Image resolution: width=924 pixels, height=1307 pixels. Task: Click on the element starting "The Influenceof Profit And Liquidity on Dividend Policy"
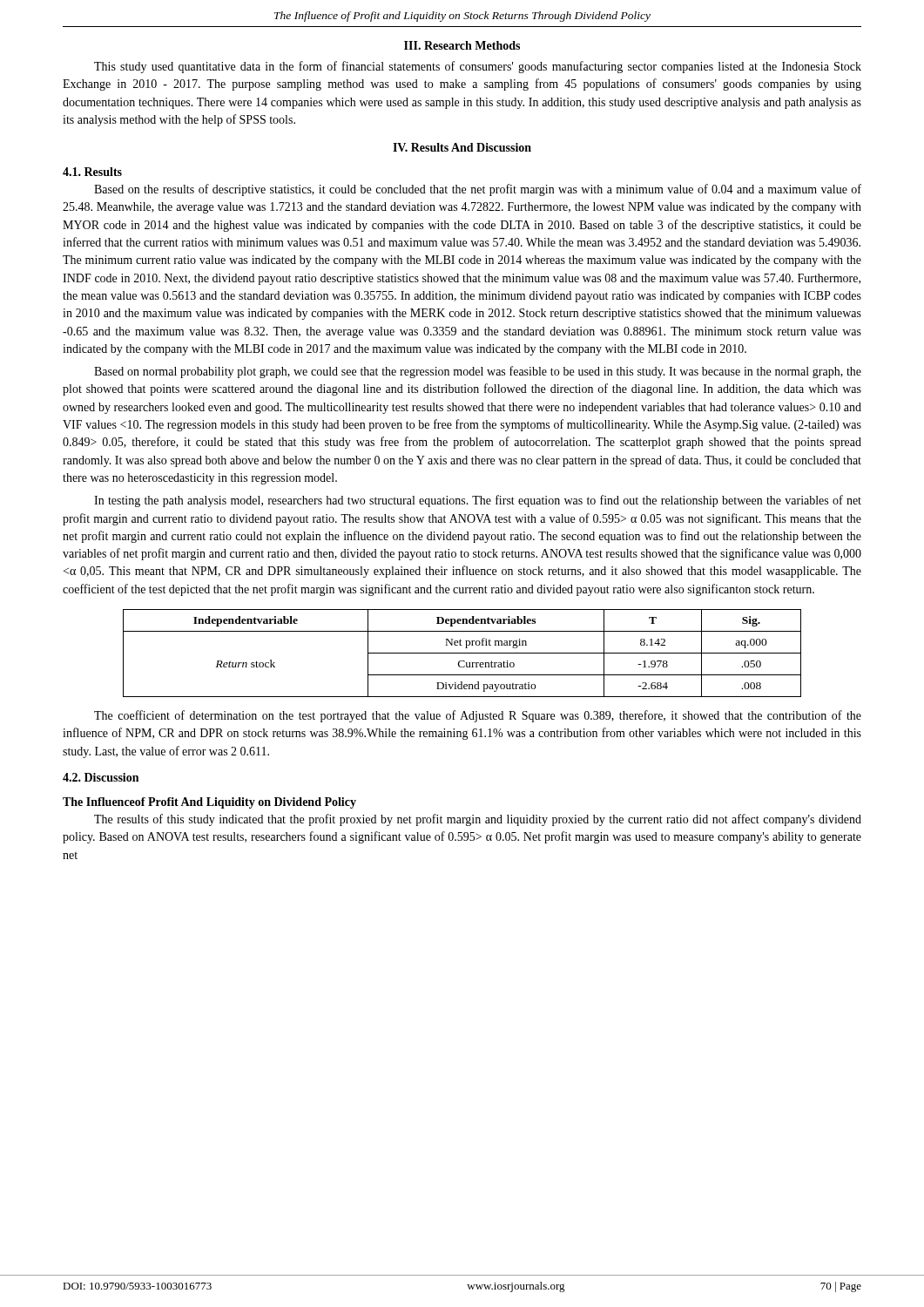coord(209,802)
